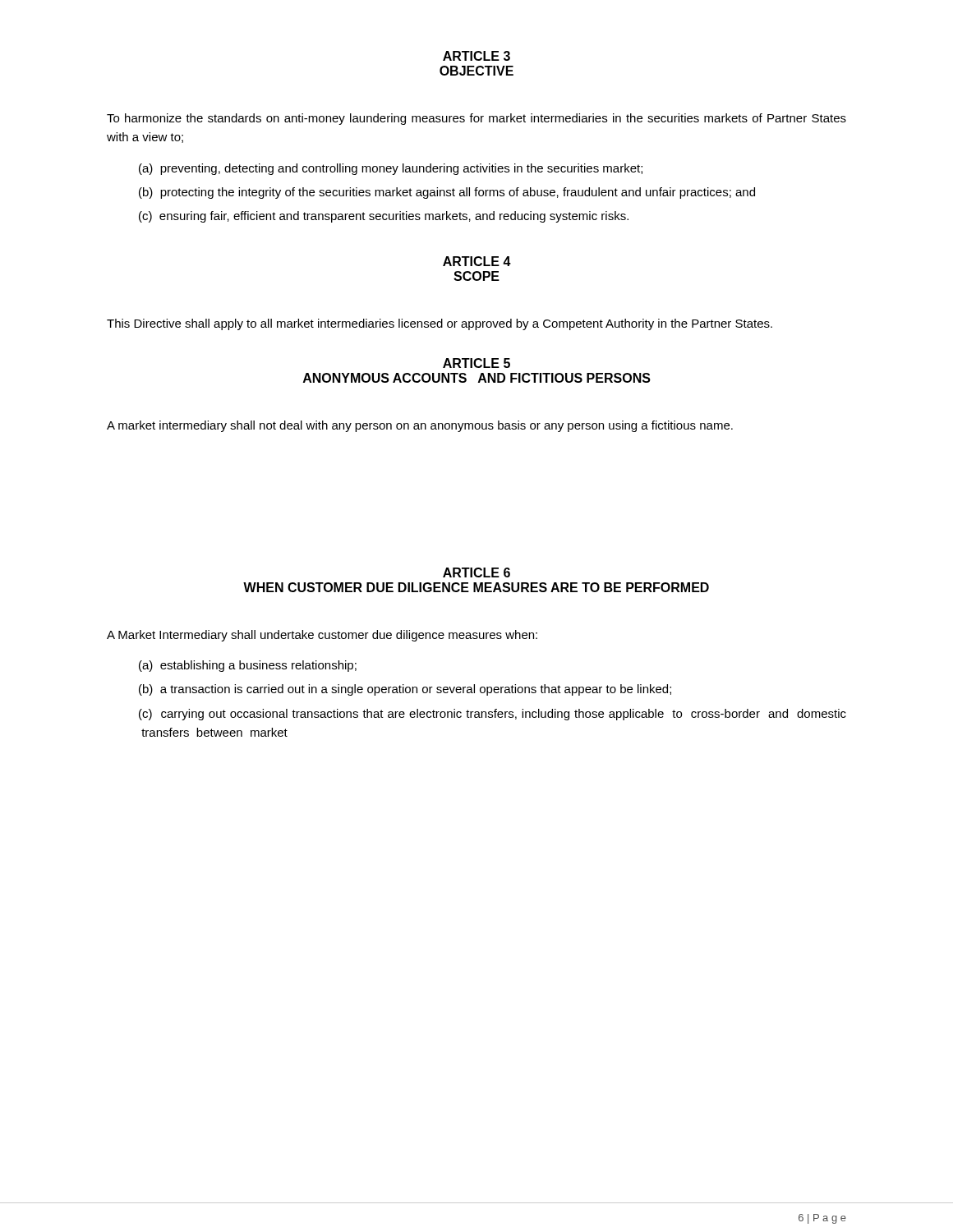Click the passage that begins "(b) a transaction"

point(405,689)
